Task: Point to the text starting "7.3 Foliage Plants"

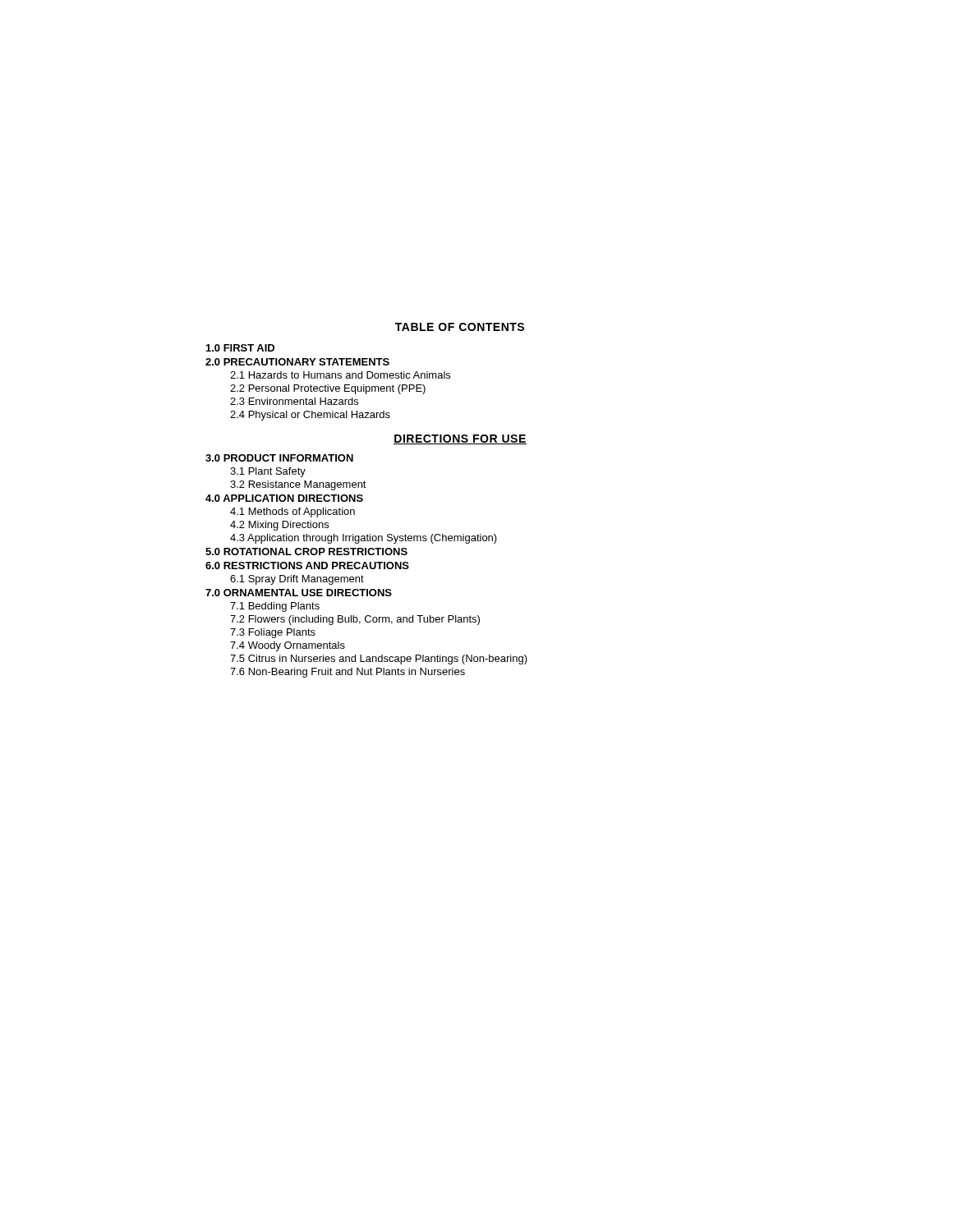Action: click(x=273, y=632)
